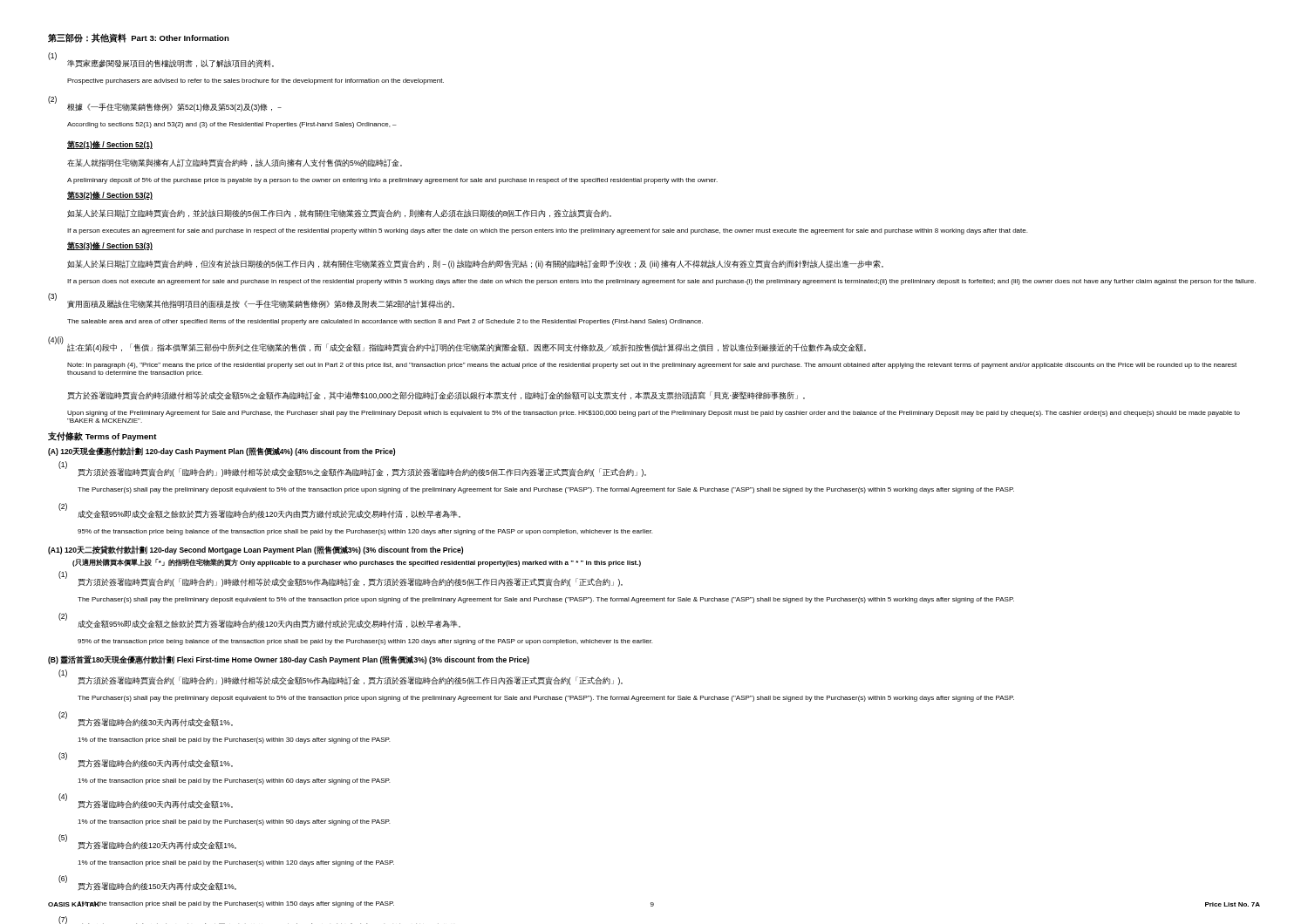The width and height of the screenshot is (1308, 924).
Task: Navigate to the region starting "(3) 實用面積及屬該住宅物業其他指明項目的面積是按《一手住宅物業銷售條例》第8條及附表二第2部的計算得出的。 The saleable area and area"
Action: click(654, 312)
